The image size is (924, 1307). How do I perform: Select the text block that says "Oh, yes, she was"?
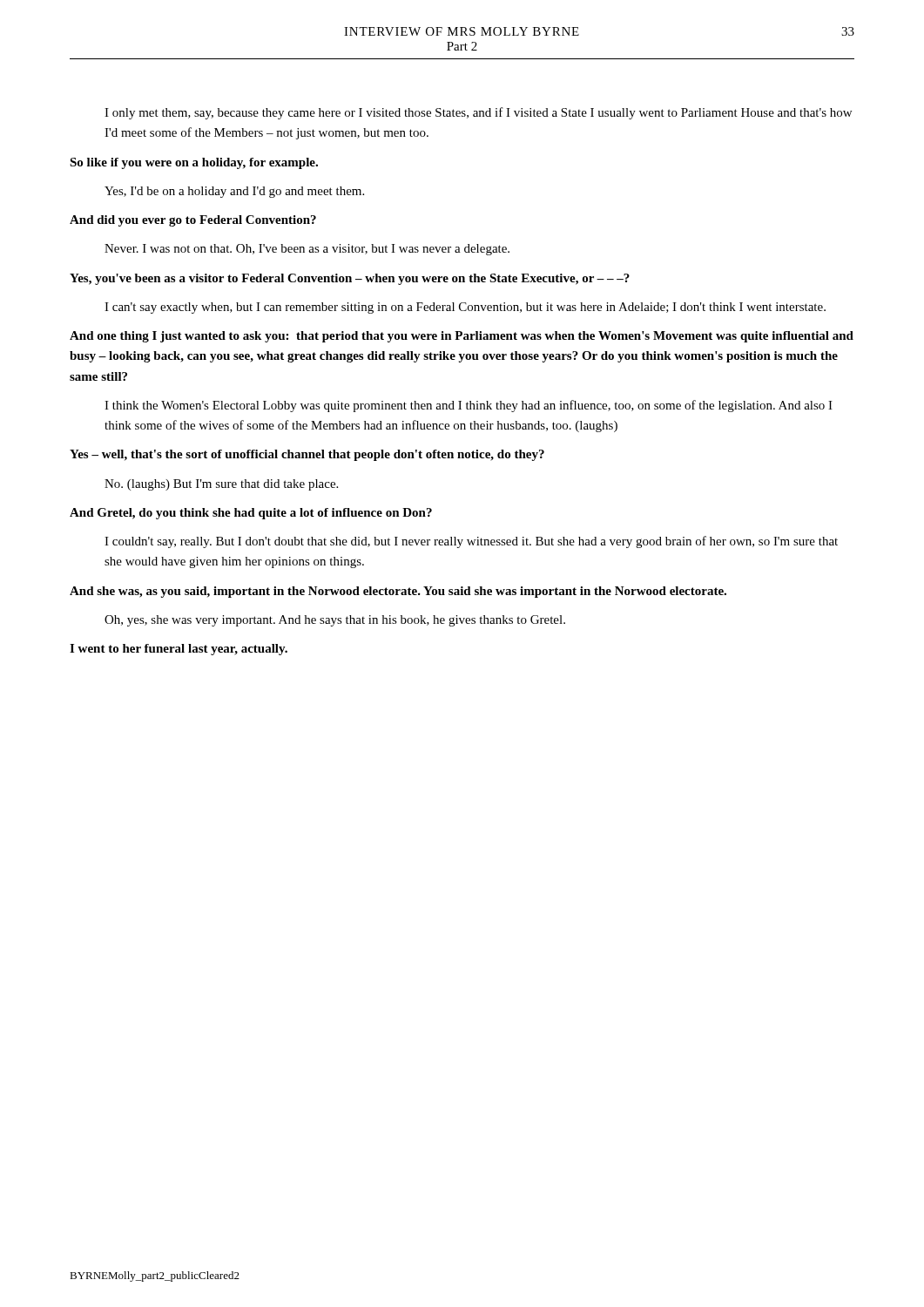(335, 619)
